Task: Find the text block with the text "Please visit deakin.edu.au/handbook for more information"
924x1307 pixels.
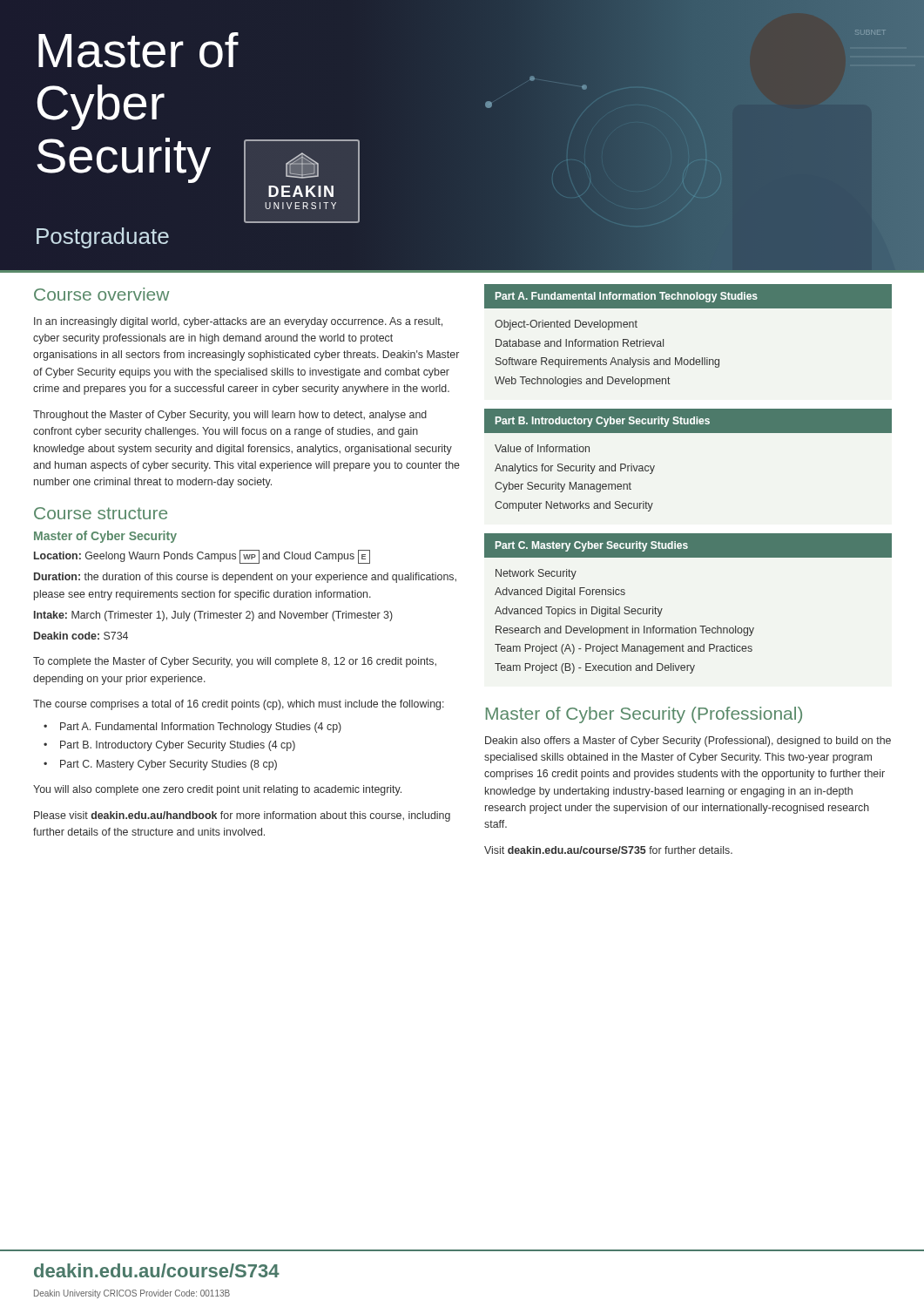Action: [242, 824]
